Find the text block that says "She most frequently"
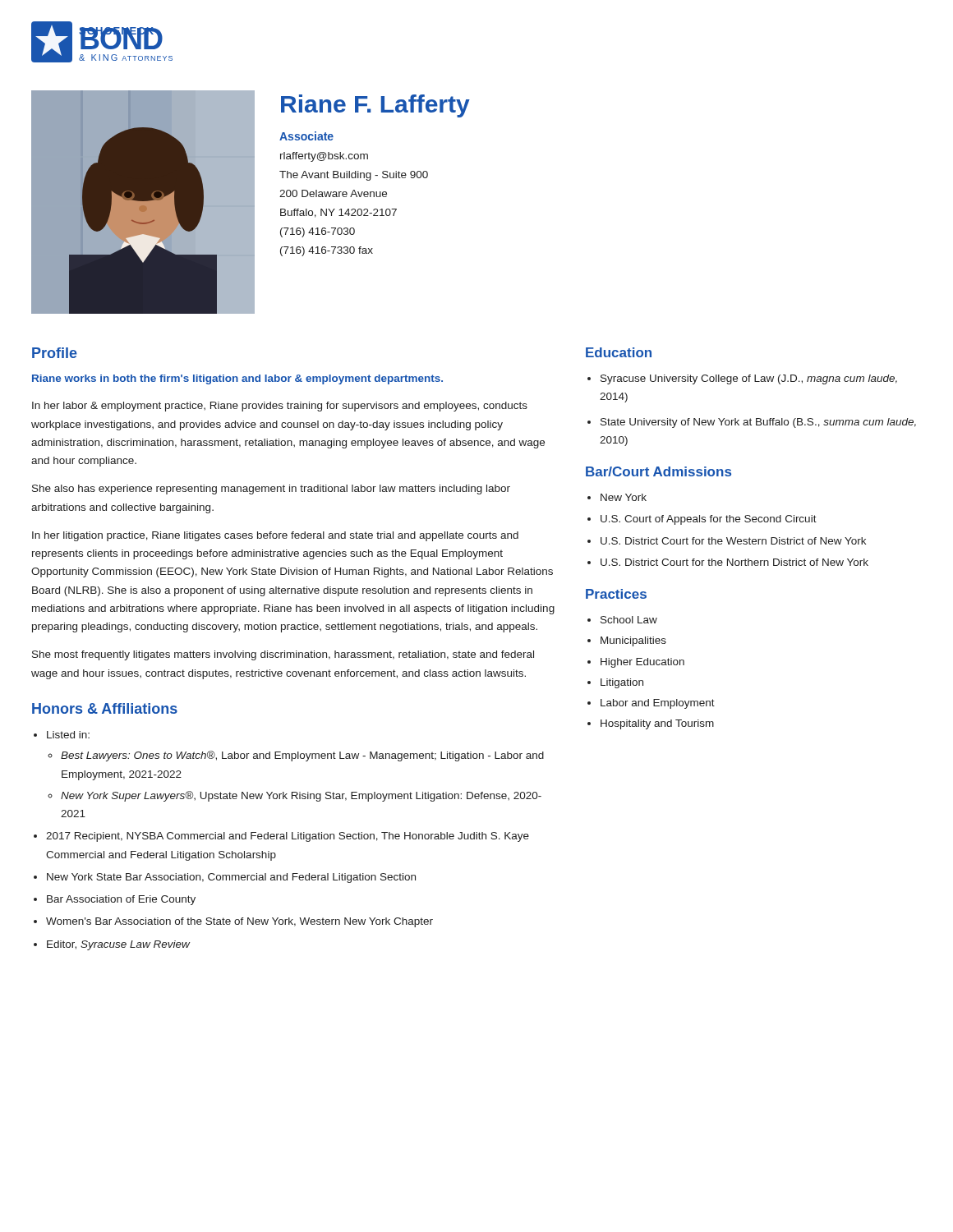Image resolution: width=953 pixels, height=1232 pixels. point(296,664)
